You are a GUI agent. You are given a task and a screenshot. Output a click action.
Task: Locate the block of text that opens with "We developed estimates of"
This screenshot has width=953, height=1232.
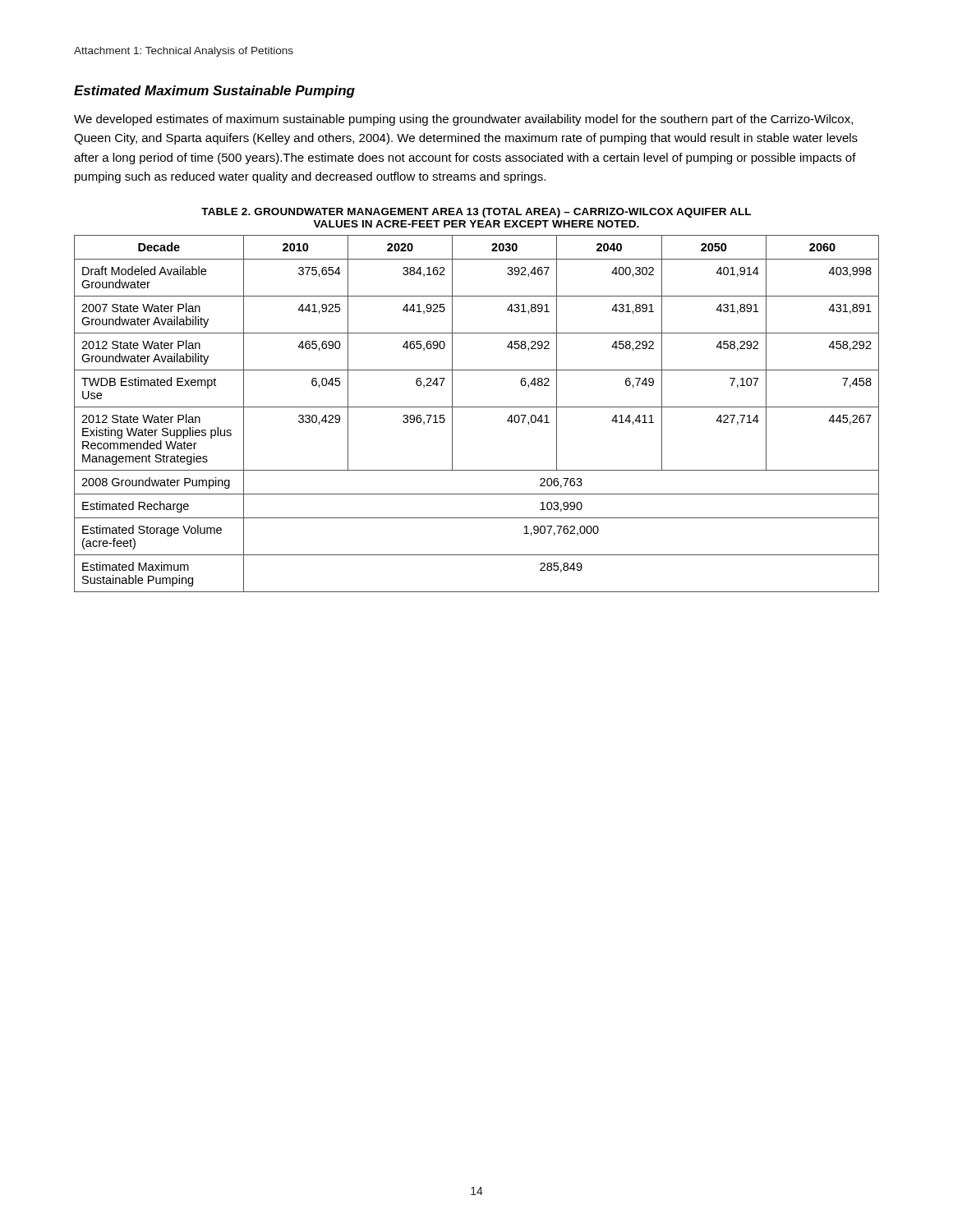pos(466,147)
